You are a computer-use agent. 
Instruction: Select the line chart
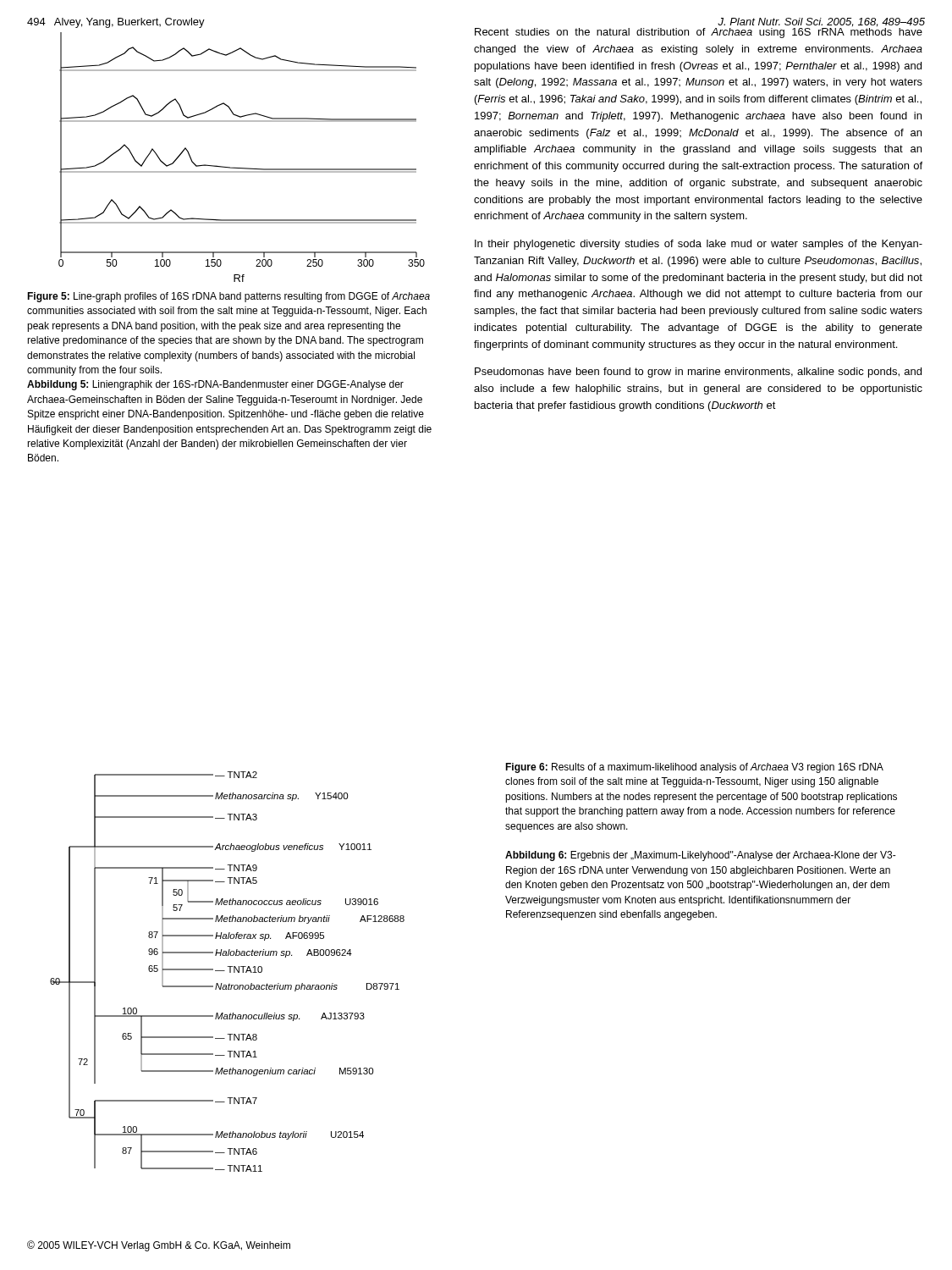point(230,155)
